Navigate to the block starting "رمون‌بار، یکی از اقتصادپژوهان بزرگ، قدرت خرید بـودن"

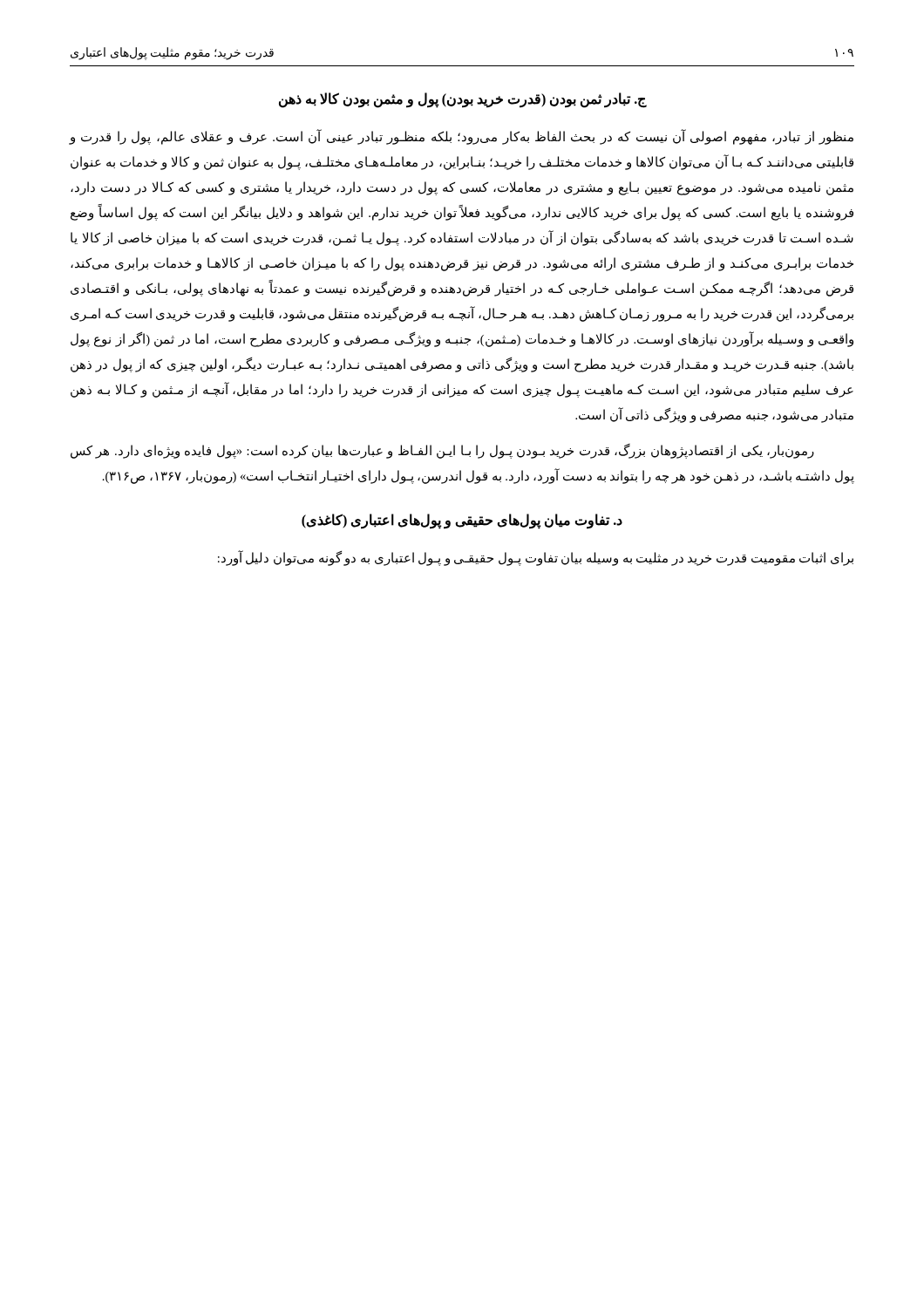click(x=462, y=463)
